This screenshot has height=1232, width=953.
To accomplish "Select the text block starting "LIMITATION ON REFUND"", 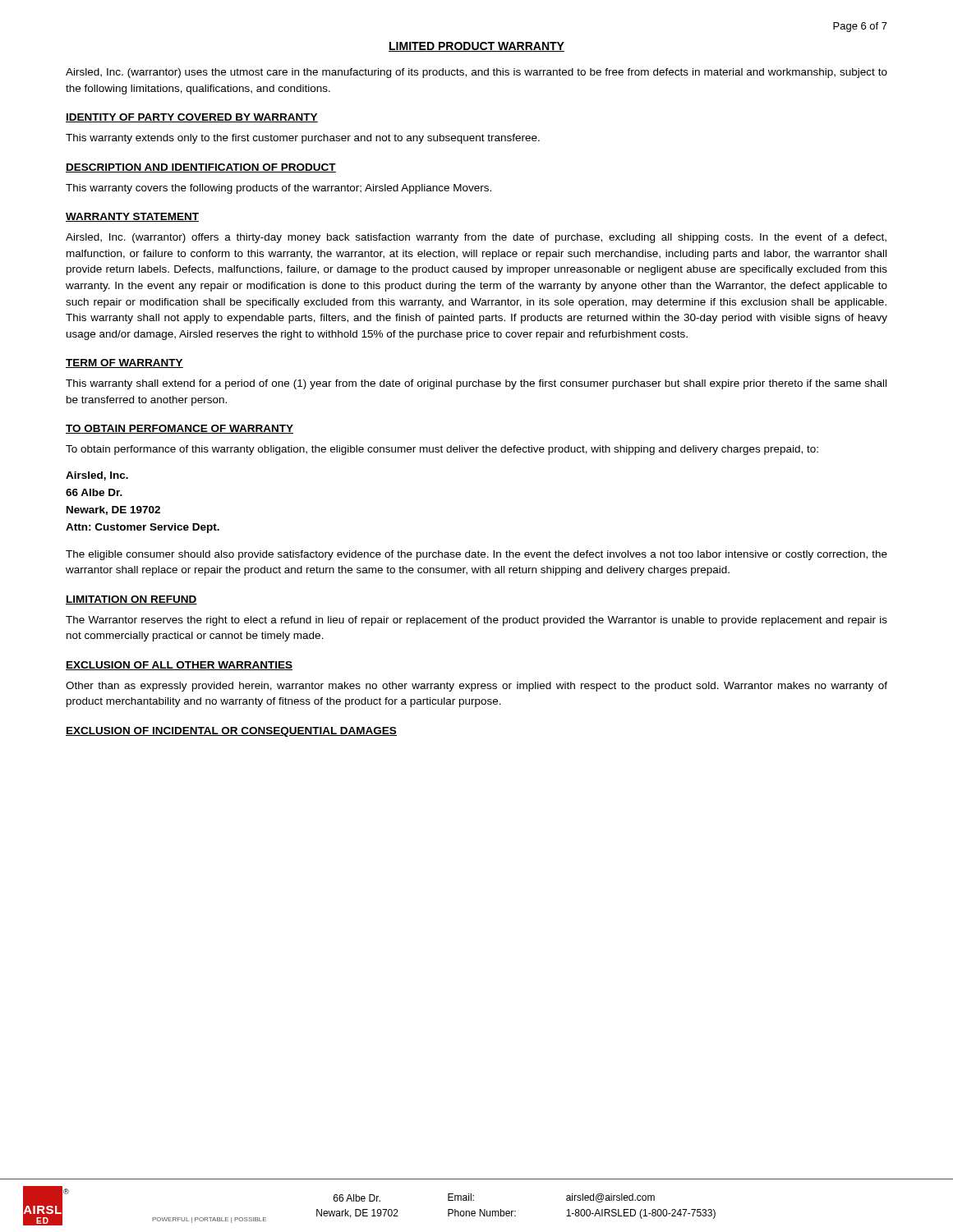I will click(x=131, y=599).
